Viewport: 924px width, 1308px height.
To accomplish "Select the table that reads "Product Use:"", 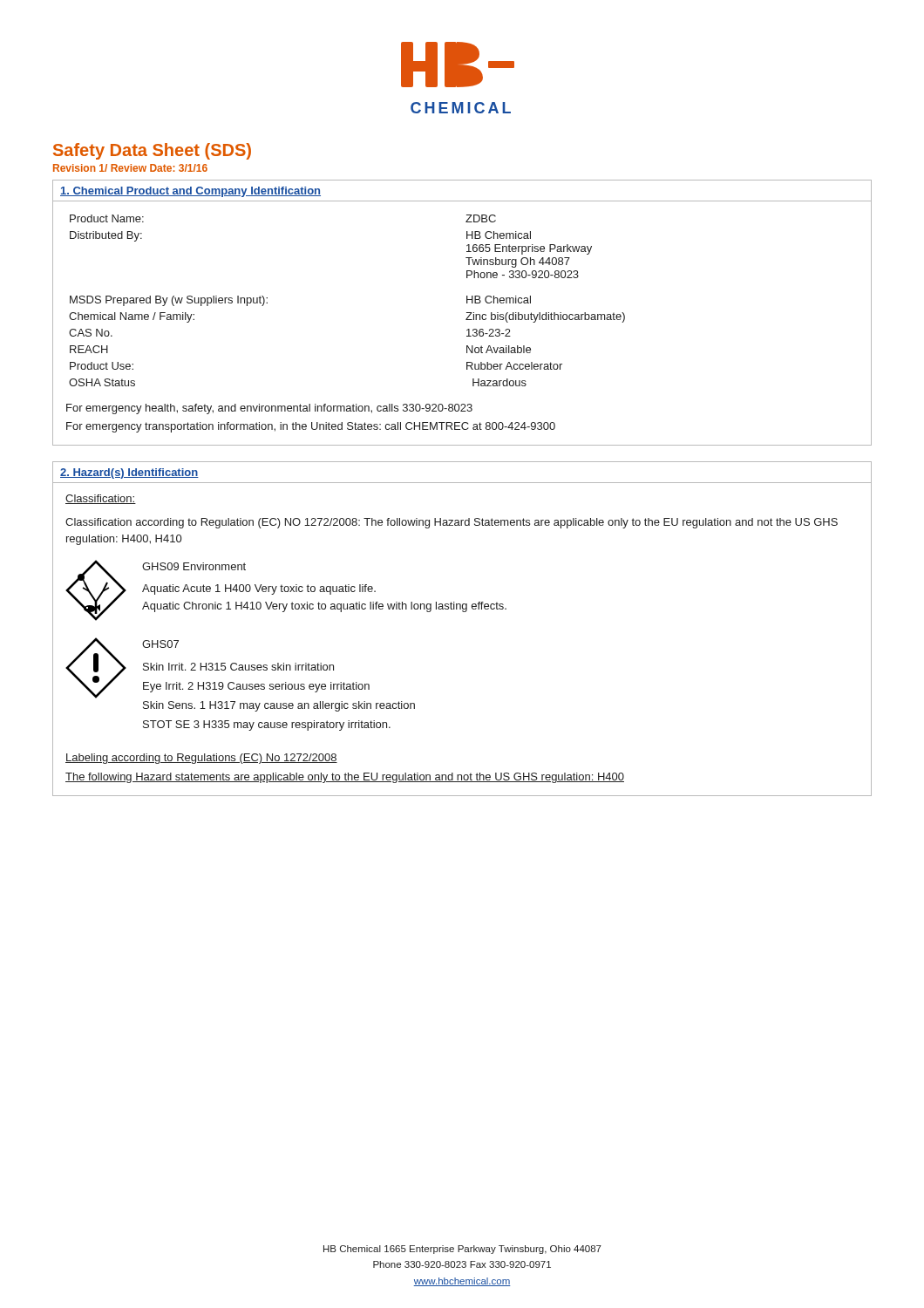I will coord(462,300).
